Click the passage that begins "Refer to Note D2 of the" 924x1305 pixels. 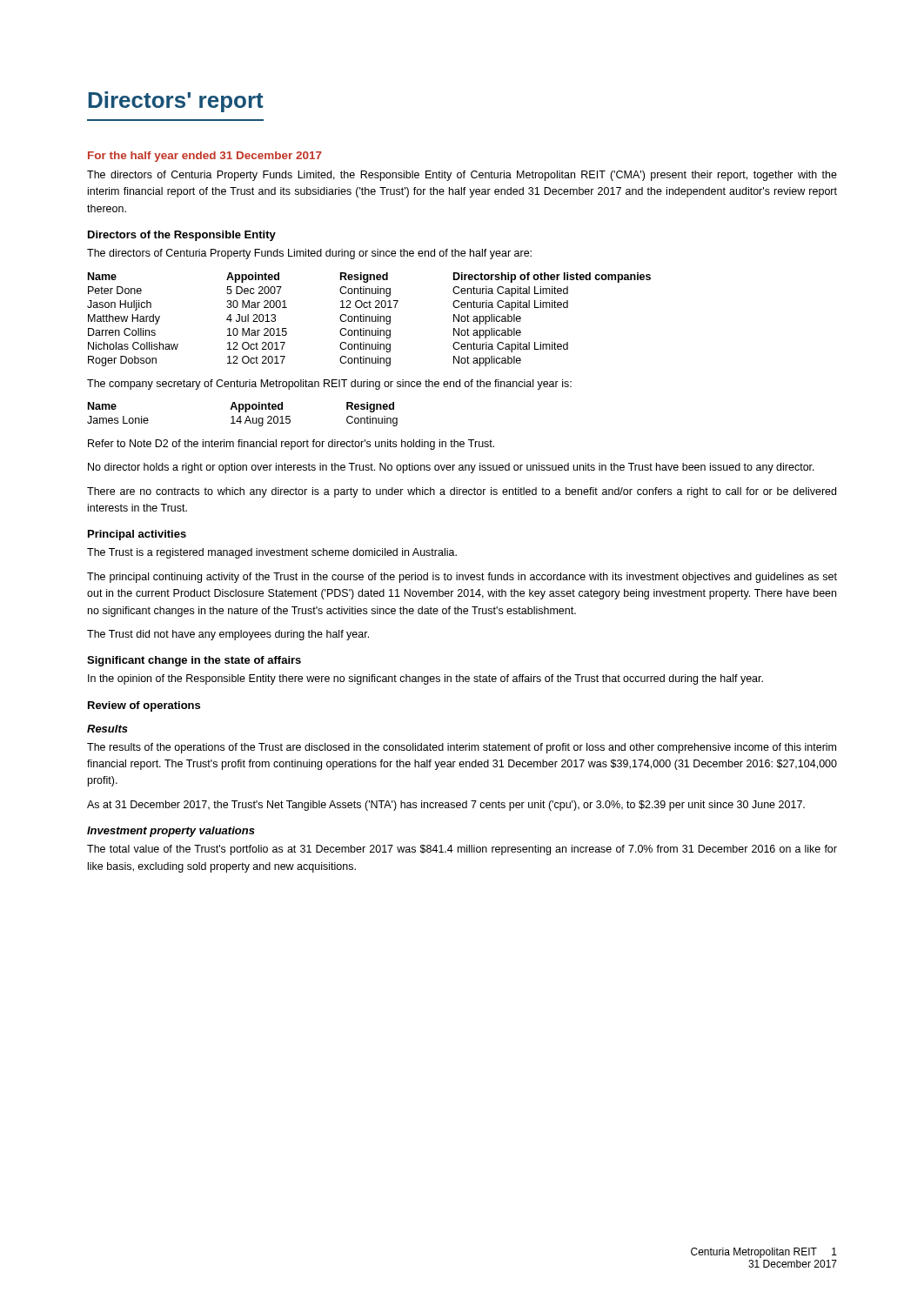pos(462,444)
